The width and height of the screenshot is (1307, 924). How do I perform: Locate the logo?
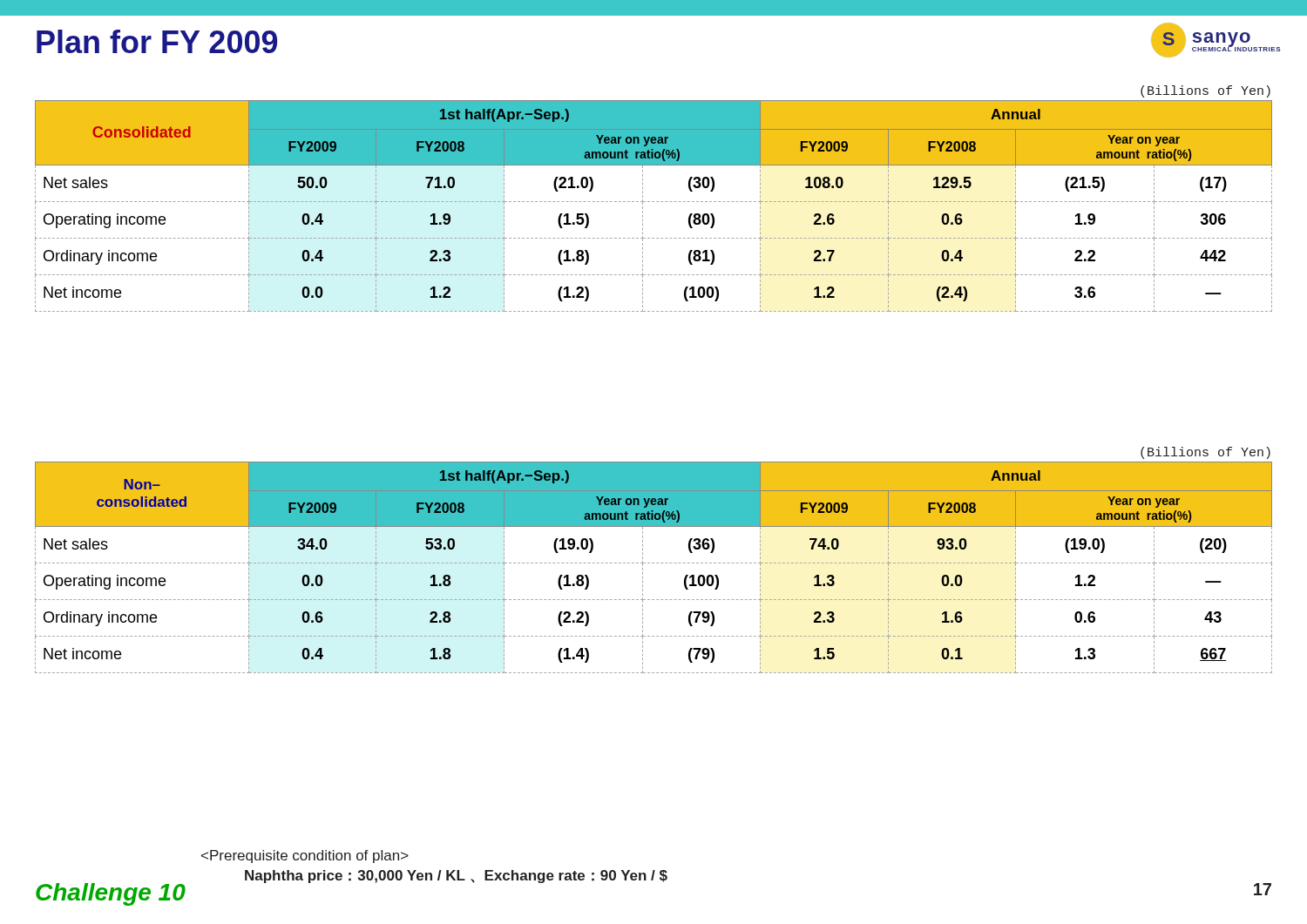coord(1211,40)
